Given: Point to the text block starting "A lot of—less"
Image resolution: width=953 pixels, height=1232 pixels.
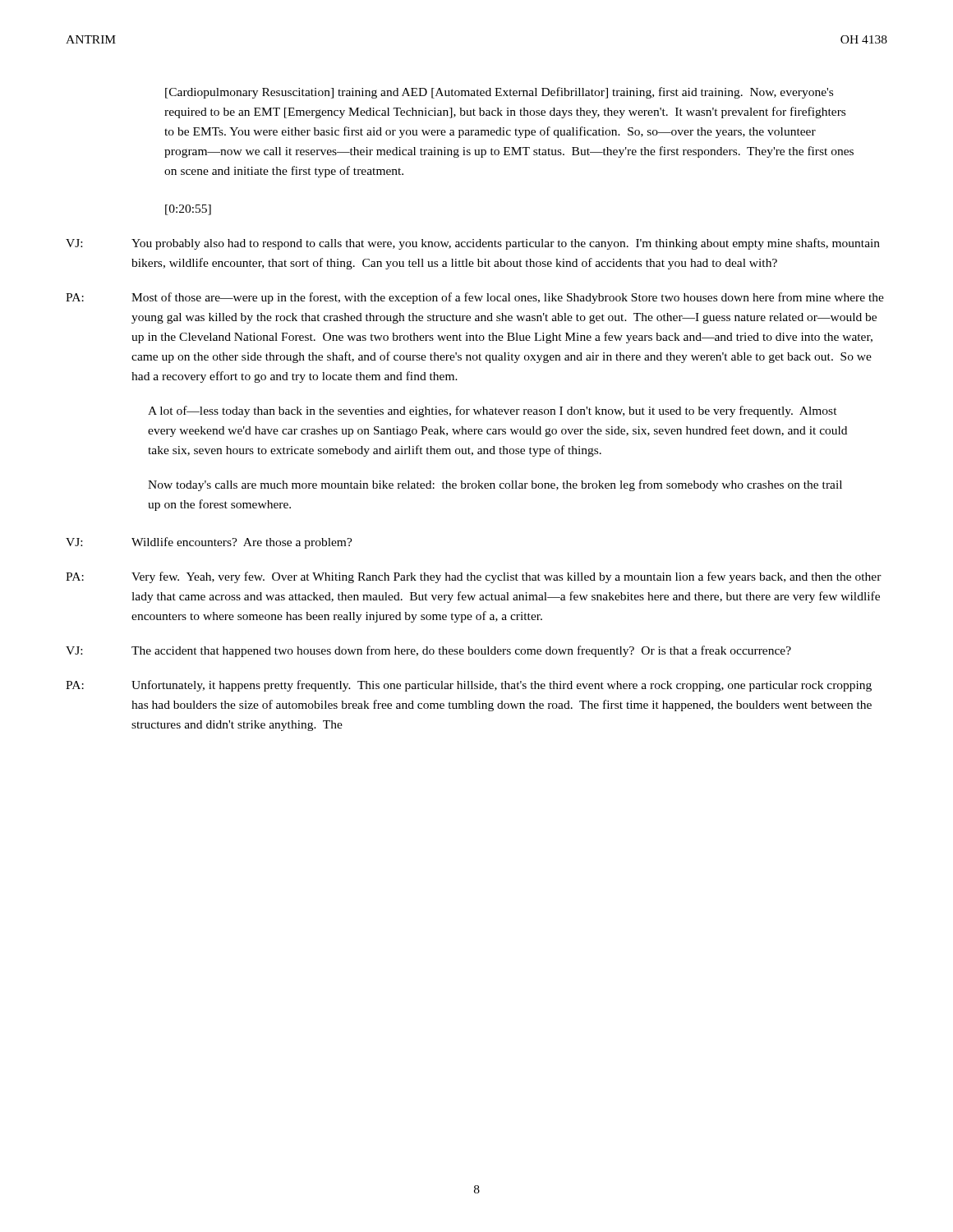Looking at the screenshot, I should pyautogui.click(x=498, y=430).
